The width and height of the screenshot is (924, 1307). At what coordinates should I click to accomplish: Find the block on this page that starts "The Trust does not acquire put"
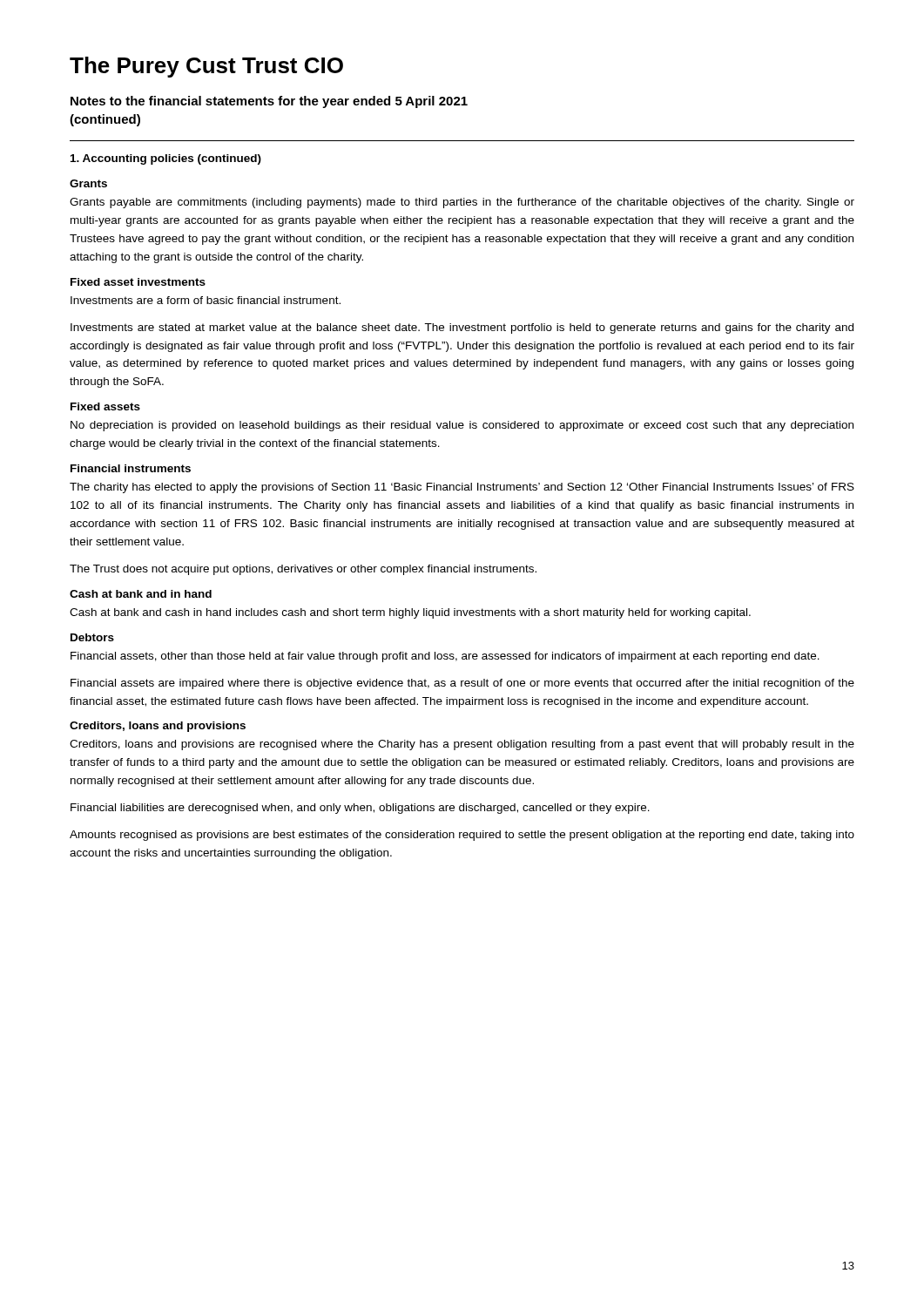coord(304,568)
